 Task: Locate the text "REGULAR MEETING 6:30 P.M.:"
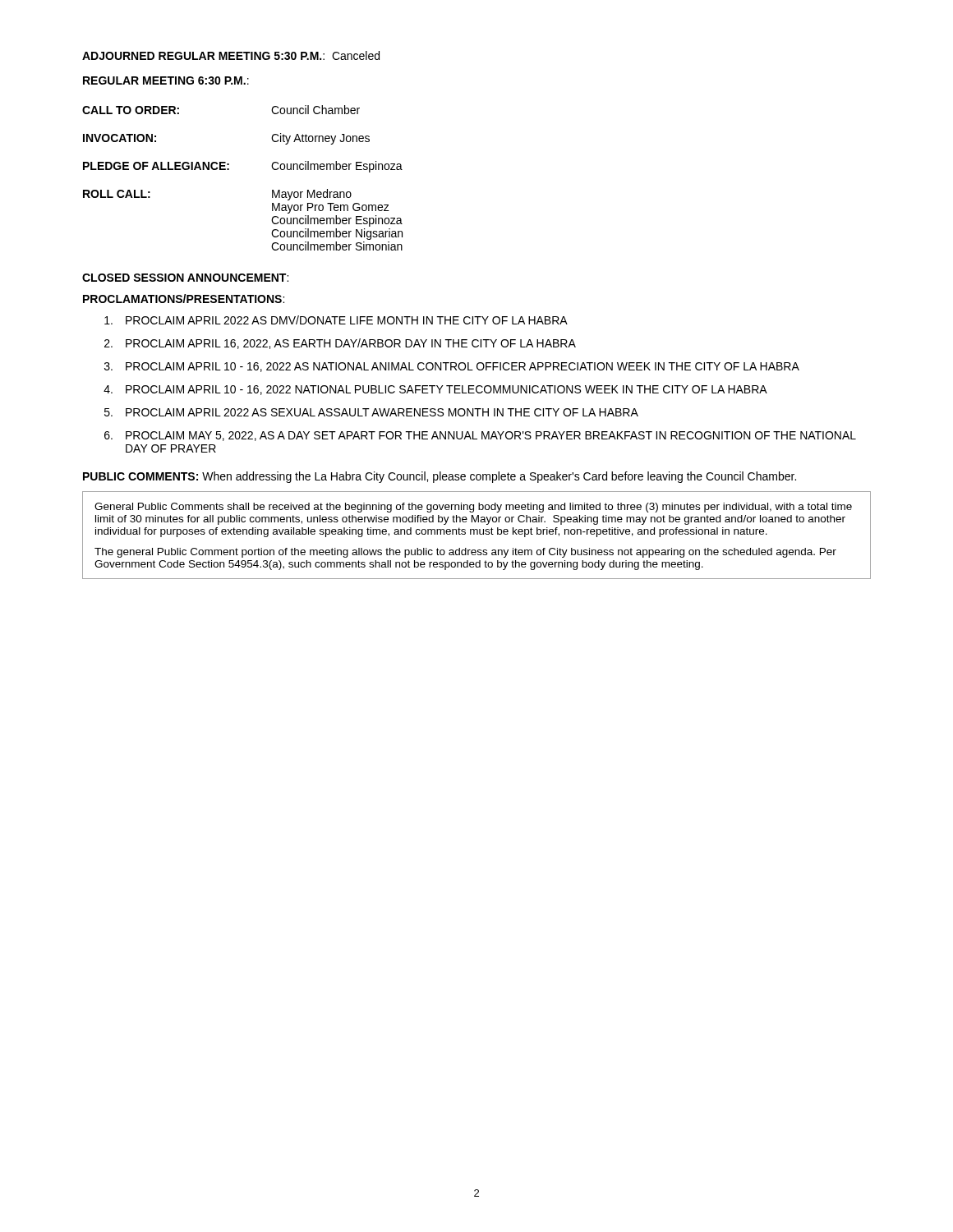[x=166, y=81]
